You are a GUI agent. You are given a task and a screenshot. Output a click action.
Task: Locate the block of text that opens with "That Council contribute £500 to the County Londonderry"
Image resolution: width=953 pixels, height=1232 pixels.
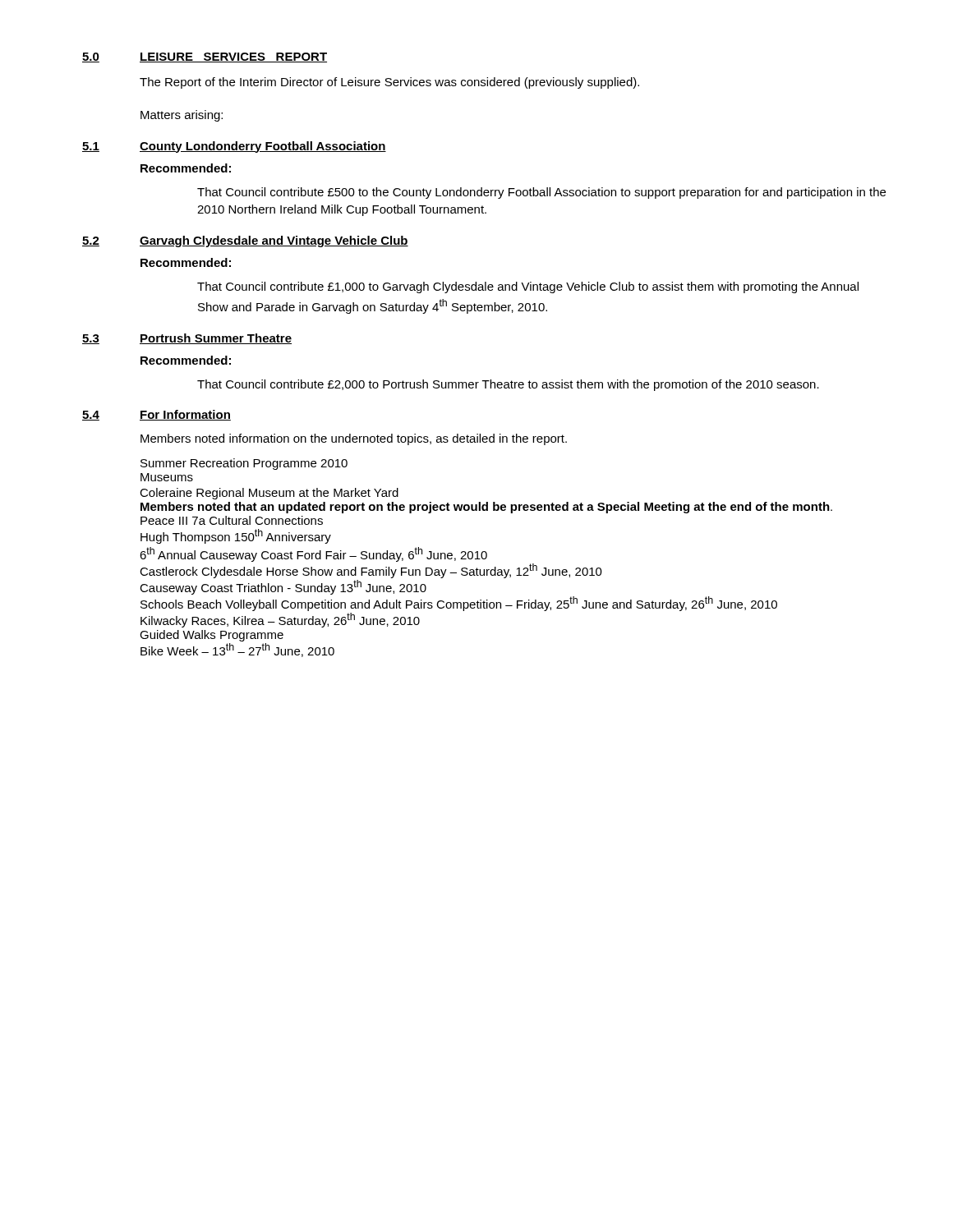pos(542,200)
